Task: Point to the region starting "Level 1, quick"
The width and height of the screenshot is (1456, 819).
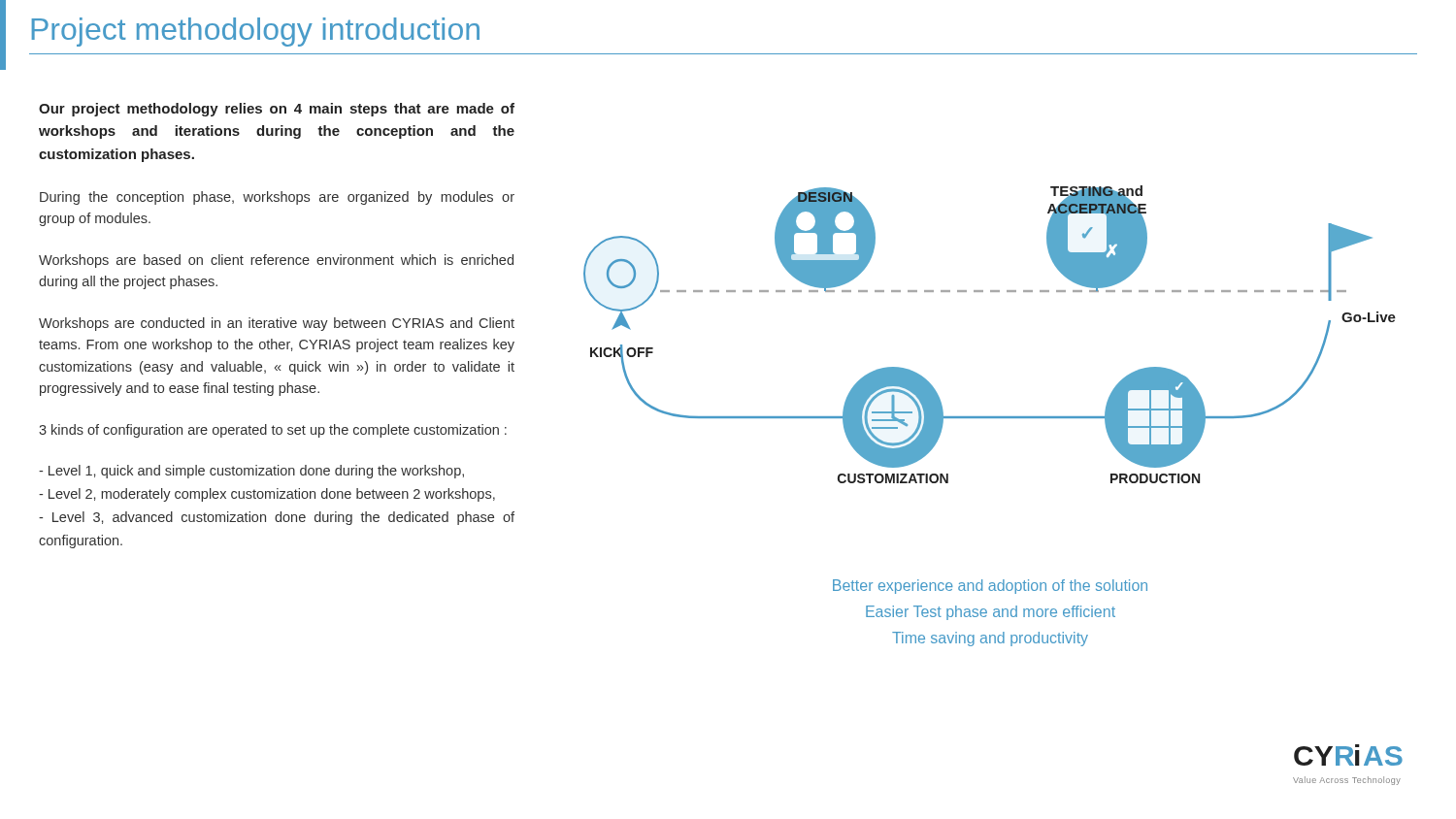Action: pos(252,471)
